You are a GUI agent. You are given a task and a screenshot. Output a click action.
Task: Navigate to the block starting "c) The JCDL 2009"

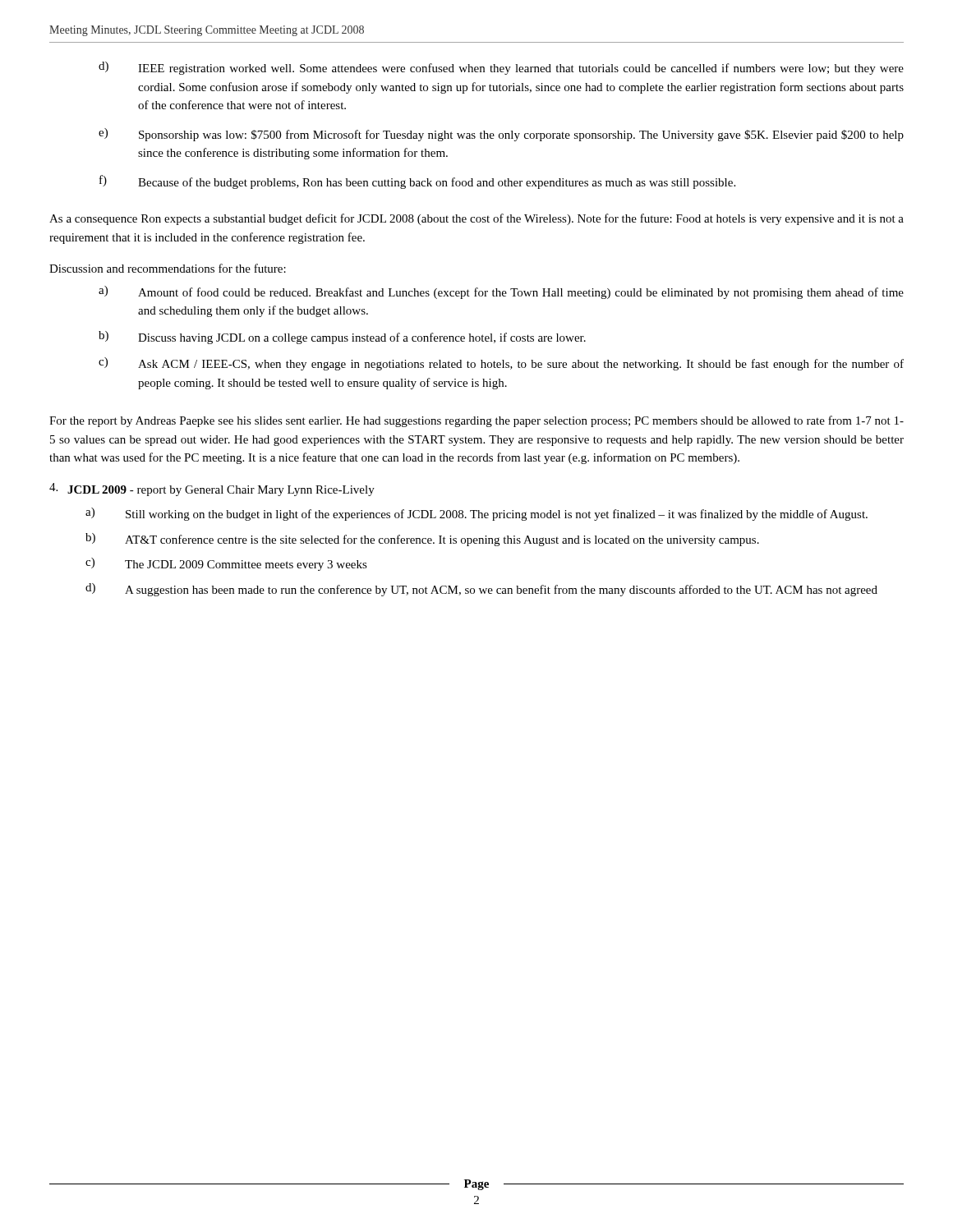point(226,564)
